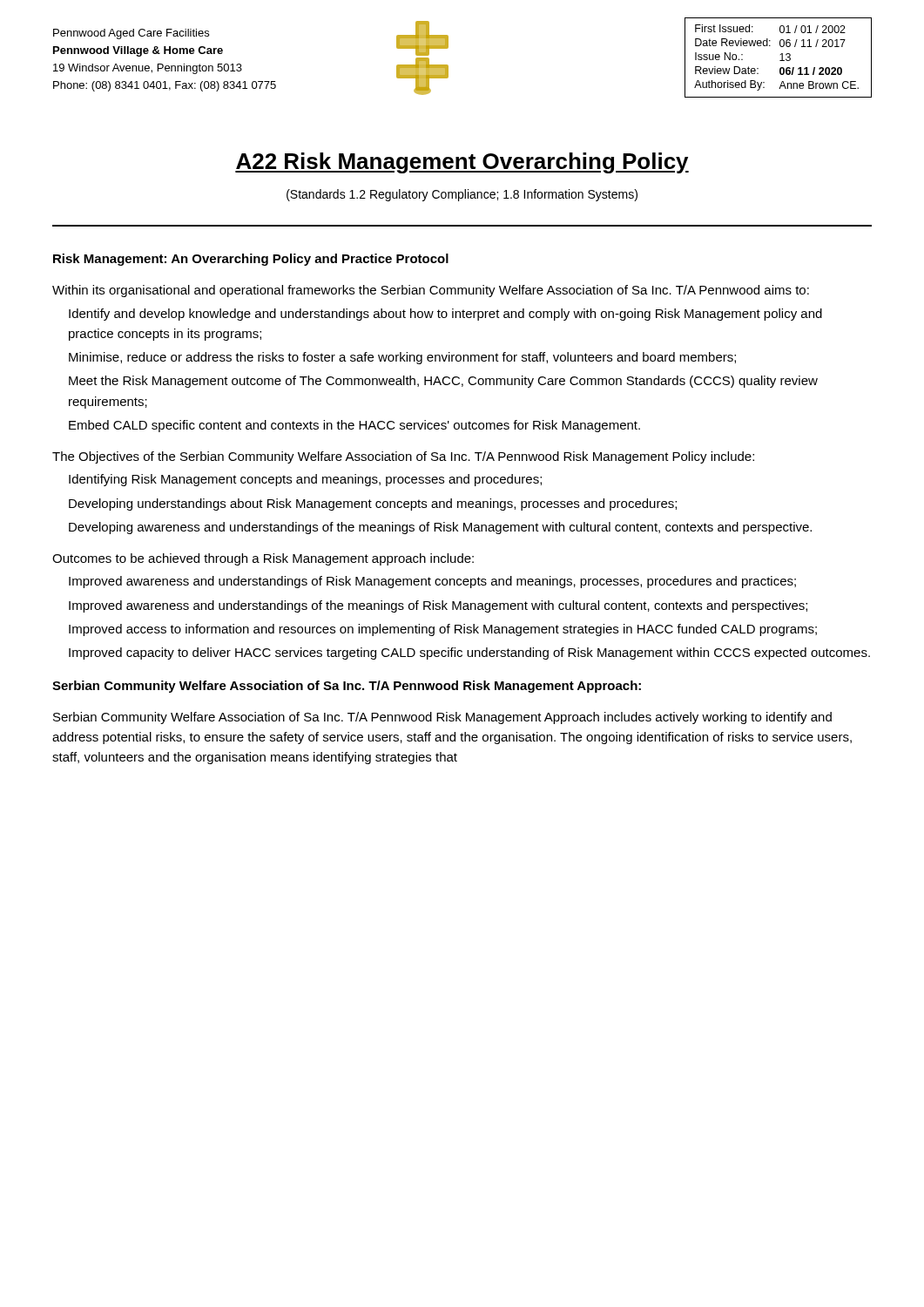The height and width of the screenshot is (1307, 924).
Task: Click on the text block containing "The Objectives of the Serbian Community Welfare Association"
Action: [x=404, y=456]
